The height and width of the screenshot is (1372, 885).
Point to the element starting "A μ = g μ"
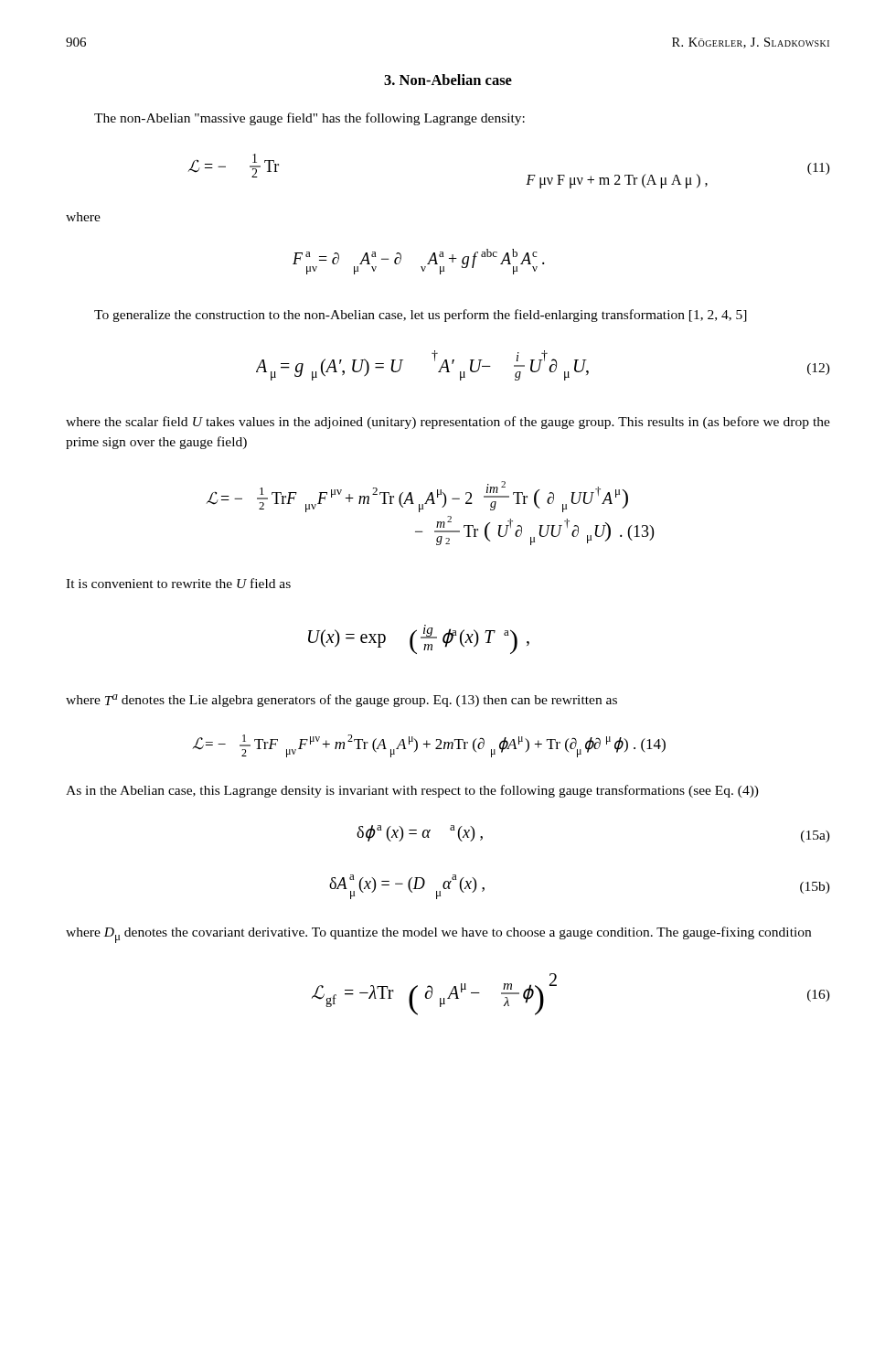click(543, 368)
